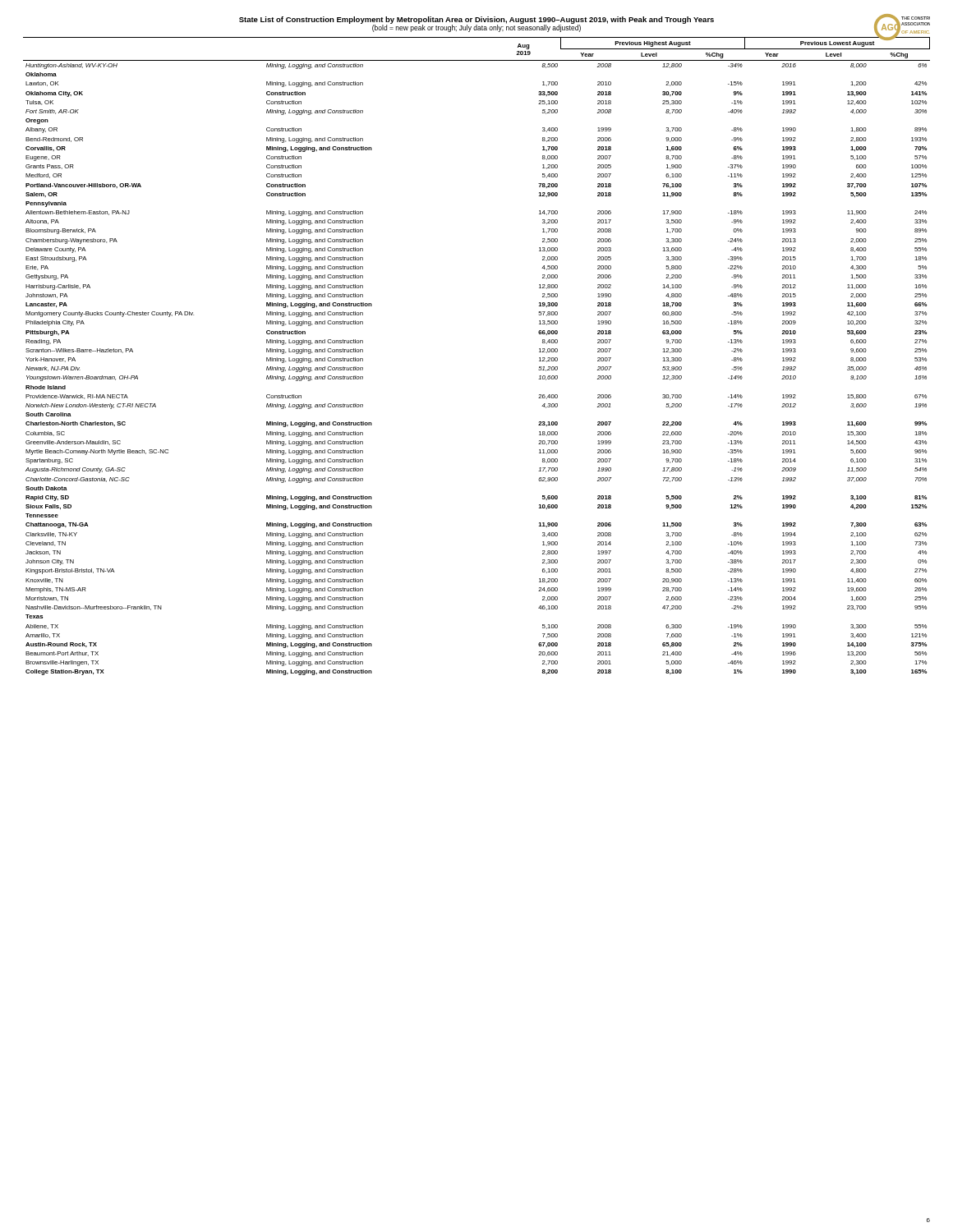
Task: Find the logo
Action: coord(901,28)
